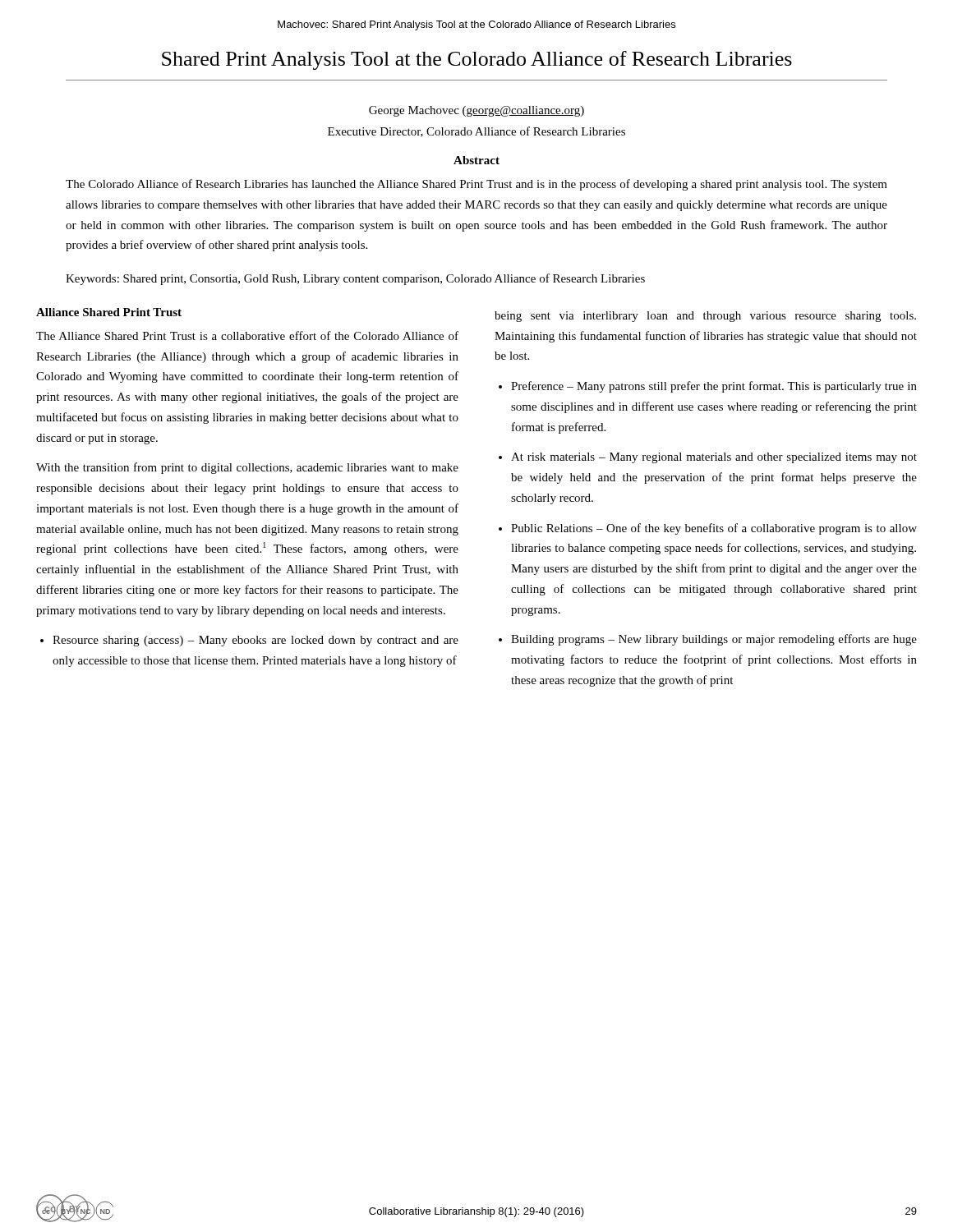Screen dimensions: 1232x953
Task: Select the logo
Action: pos(75,1211)
